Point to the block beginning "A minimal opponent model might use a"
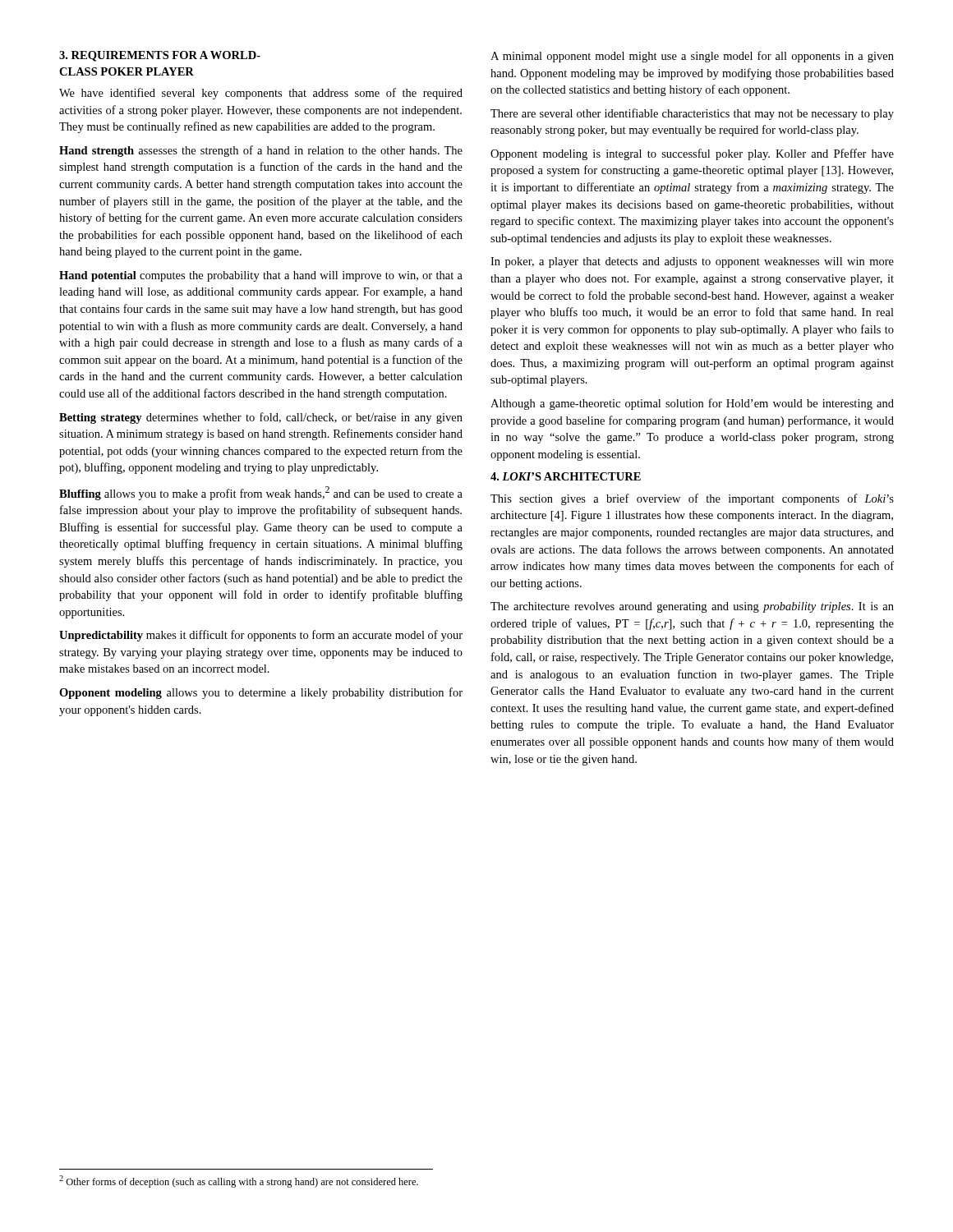This screenshot has width=953, height=1232. (x=692, y=73)
